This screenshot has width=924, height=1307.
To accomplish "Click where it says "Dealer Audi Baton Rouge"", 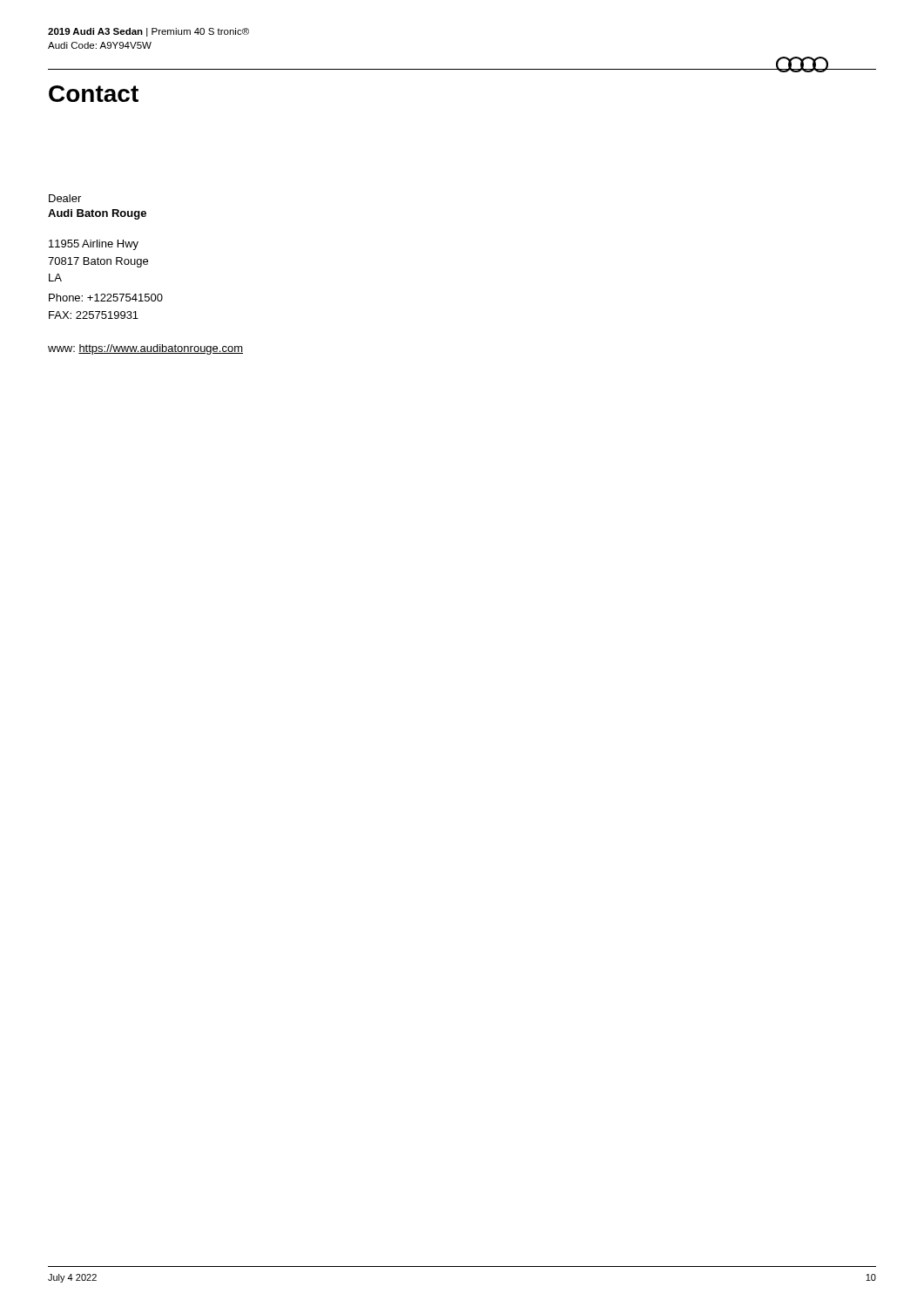I will pos(97,206).
